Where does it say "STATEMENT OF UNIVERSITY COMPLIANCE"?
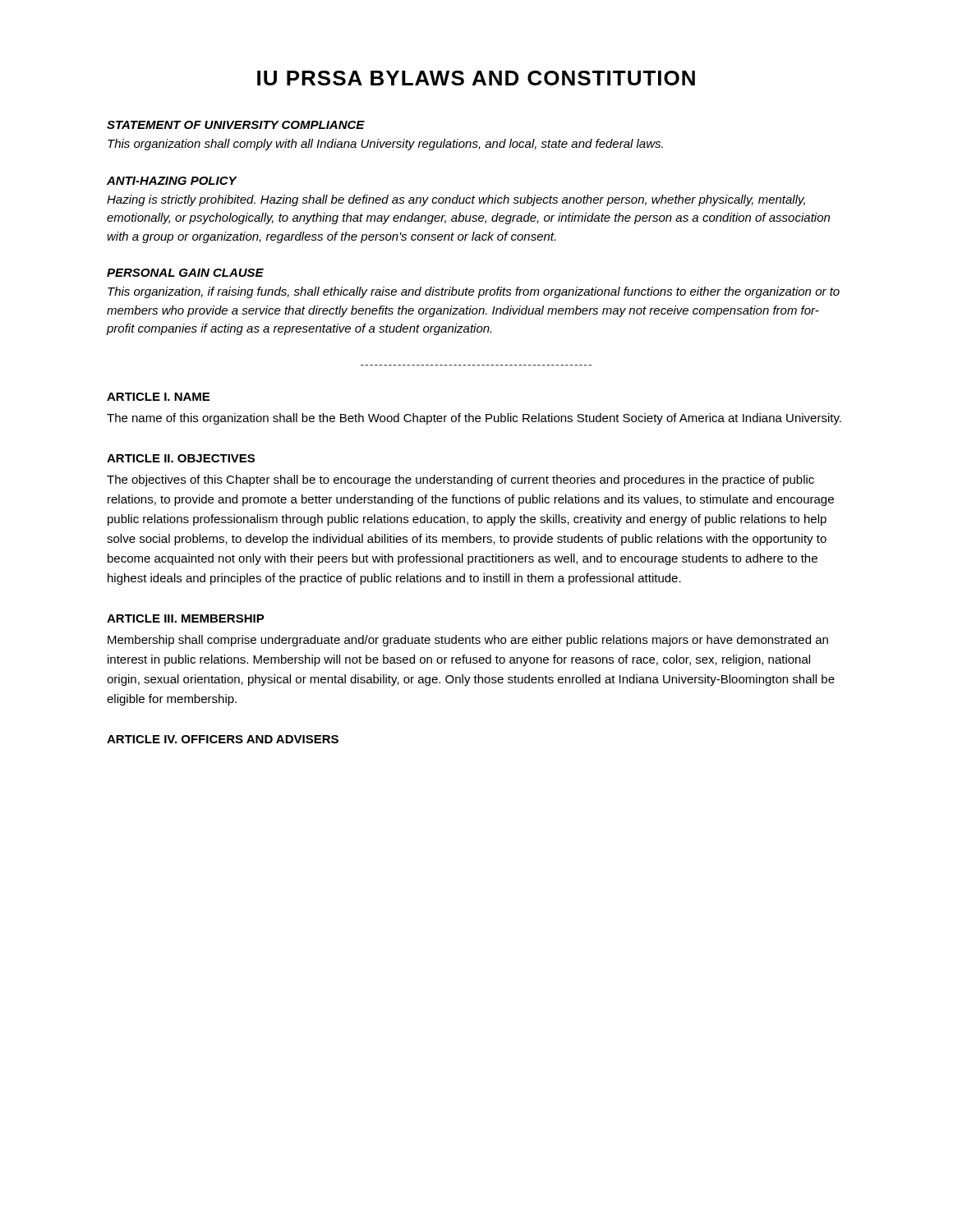Image resolution: width=953 pixels, height=1232 pixels. (x=236, y=124)
